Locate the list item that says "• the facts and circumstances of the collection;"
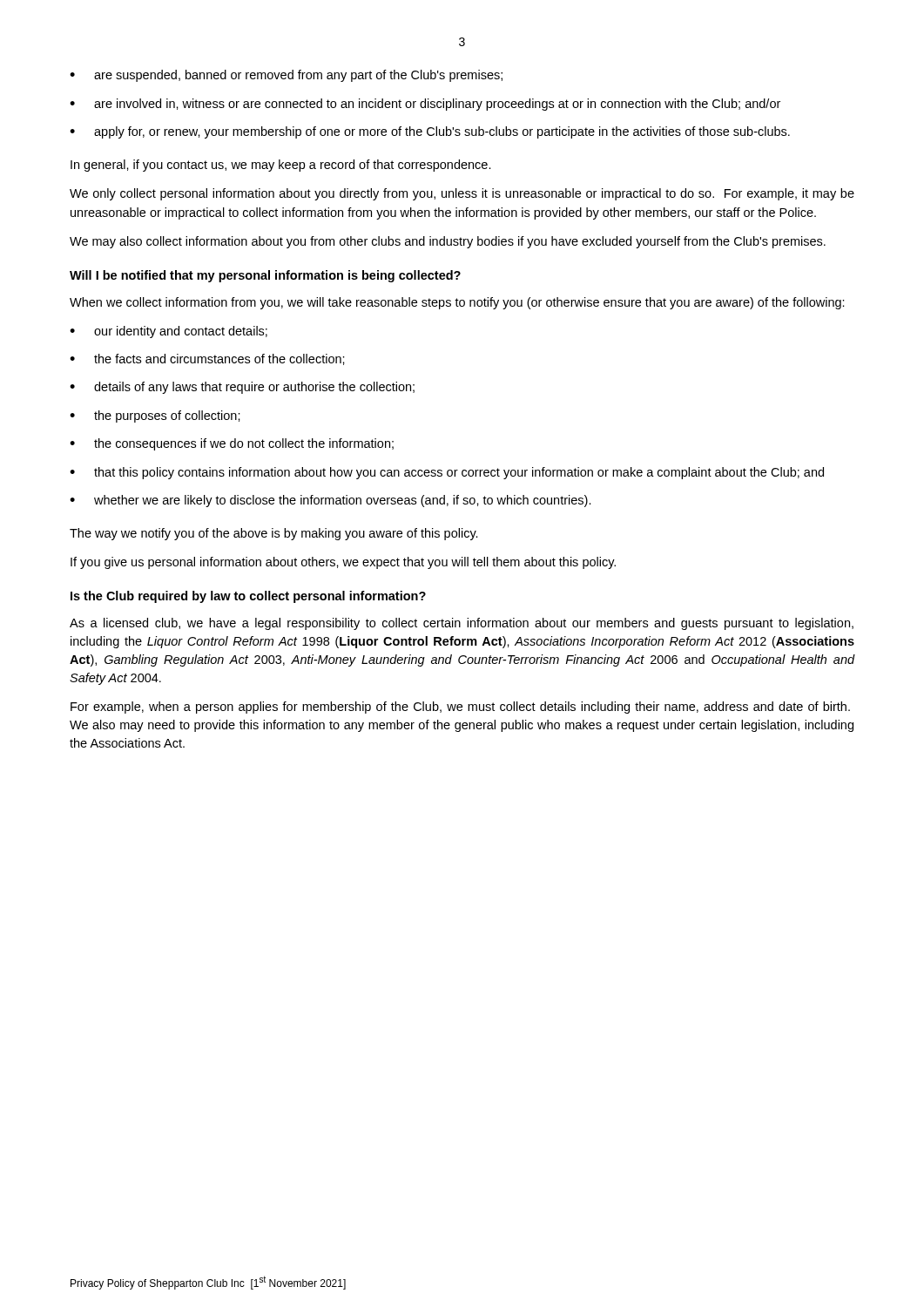 (207, 359)
